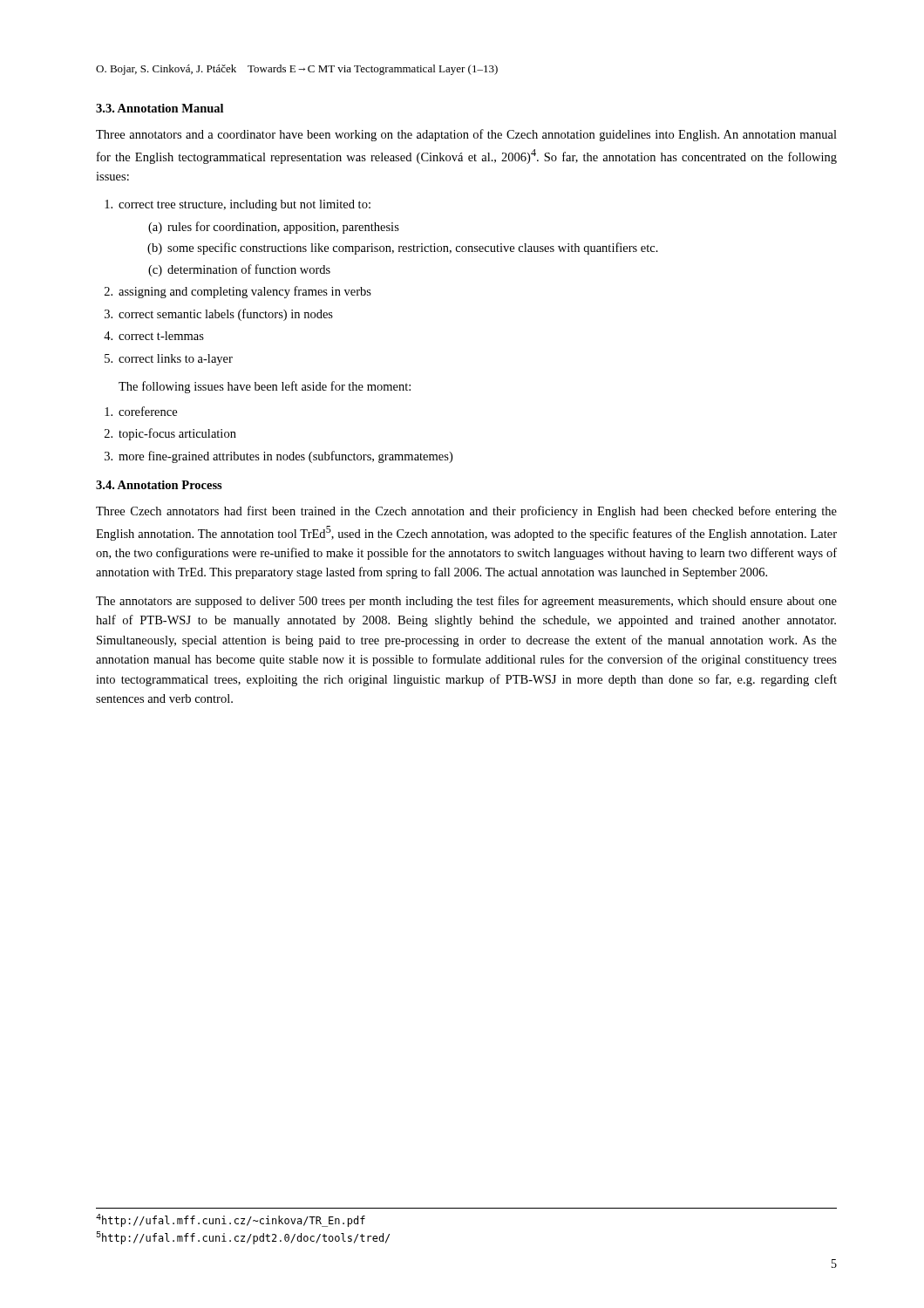Find the region starting "Three Czech annotators had first been trained in"
The height and width of the screenshot is (1308, 924).
[466, 542]
